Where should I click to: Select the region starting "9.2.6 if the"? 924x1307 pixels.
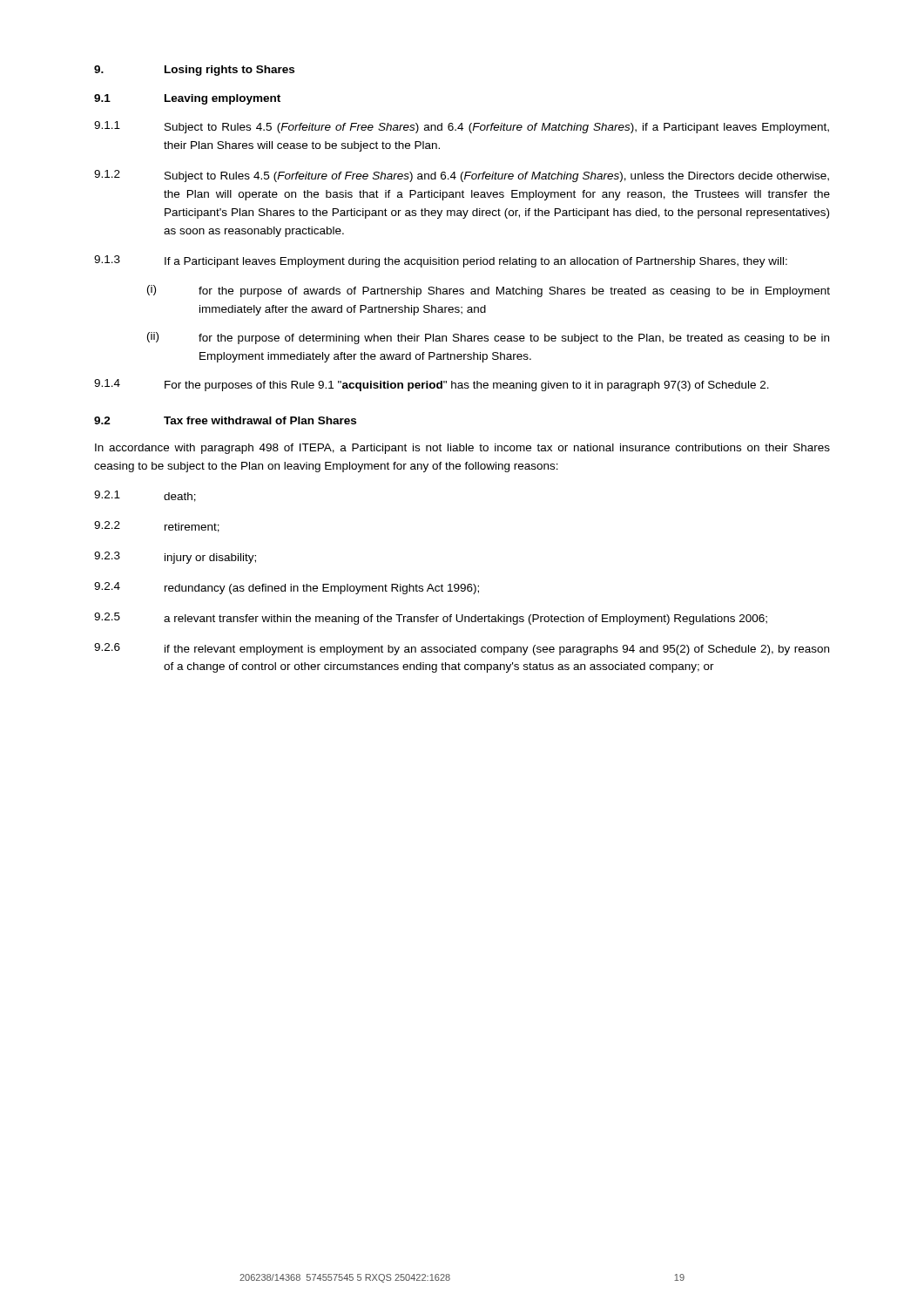tap(462, 658)
